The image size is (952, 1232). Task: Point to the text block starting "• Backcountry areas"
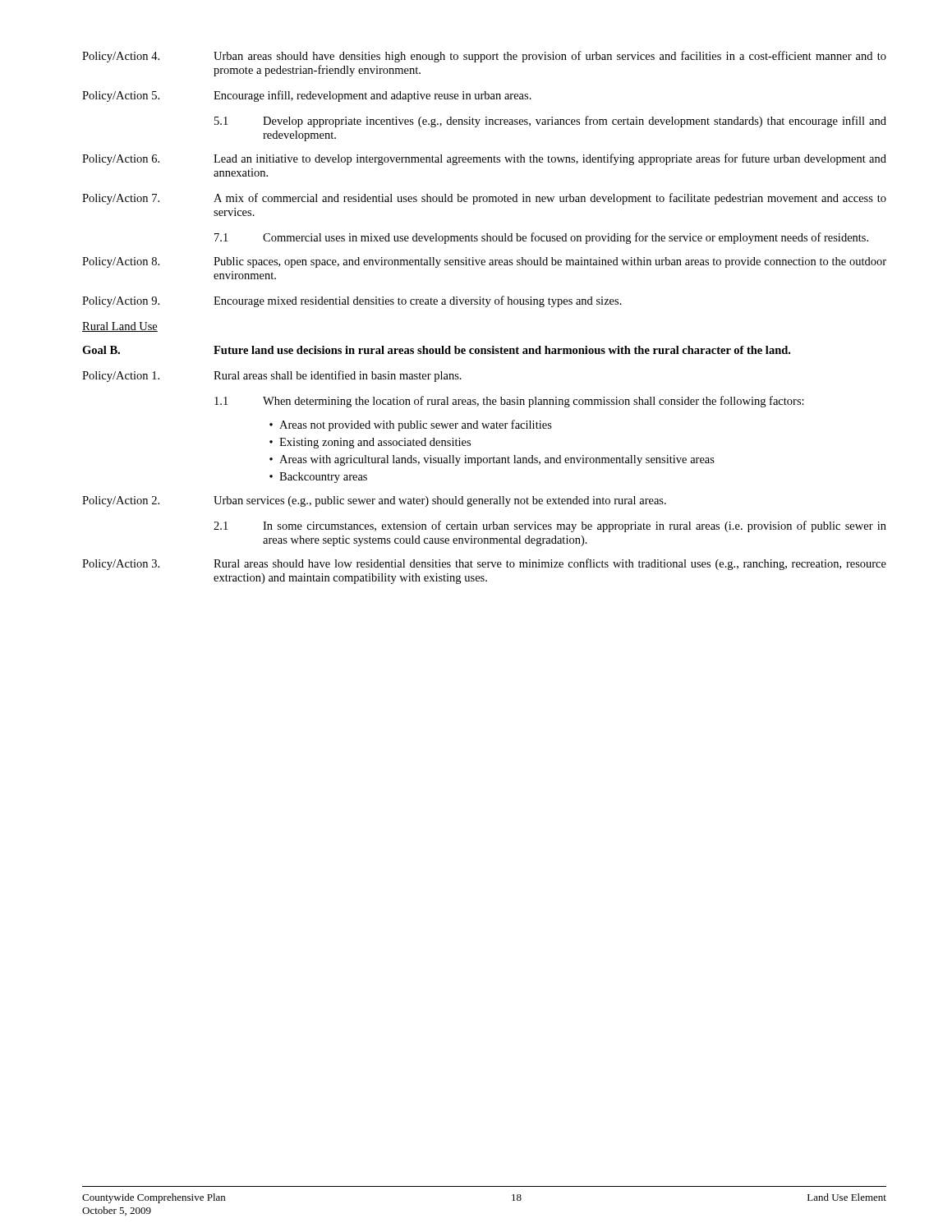coord(318,478)
